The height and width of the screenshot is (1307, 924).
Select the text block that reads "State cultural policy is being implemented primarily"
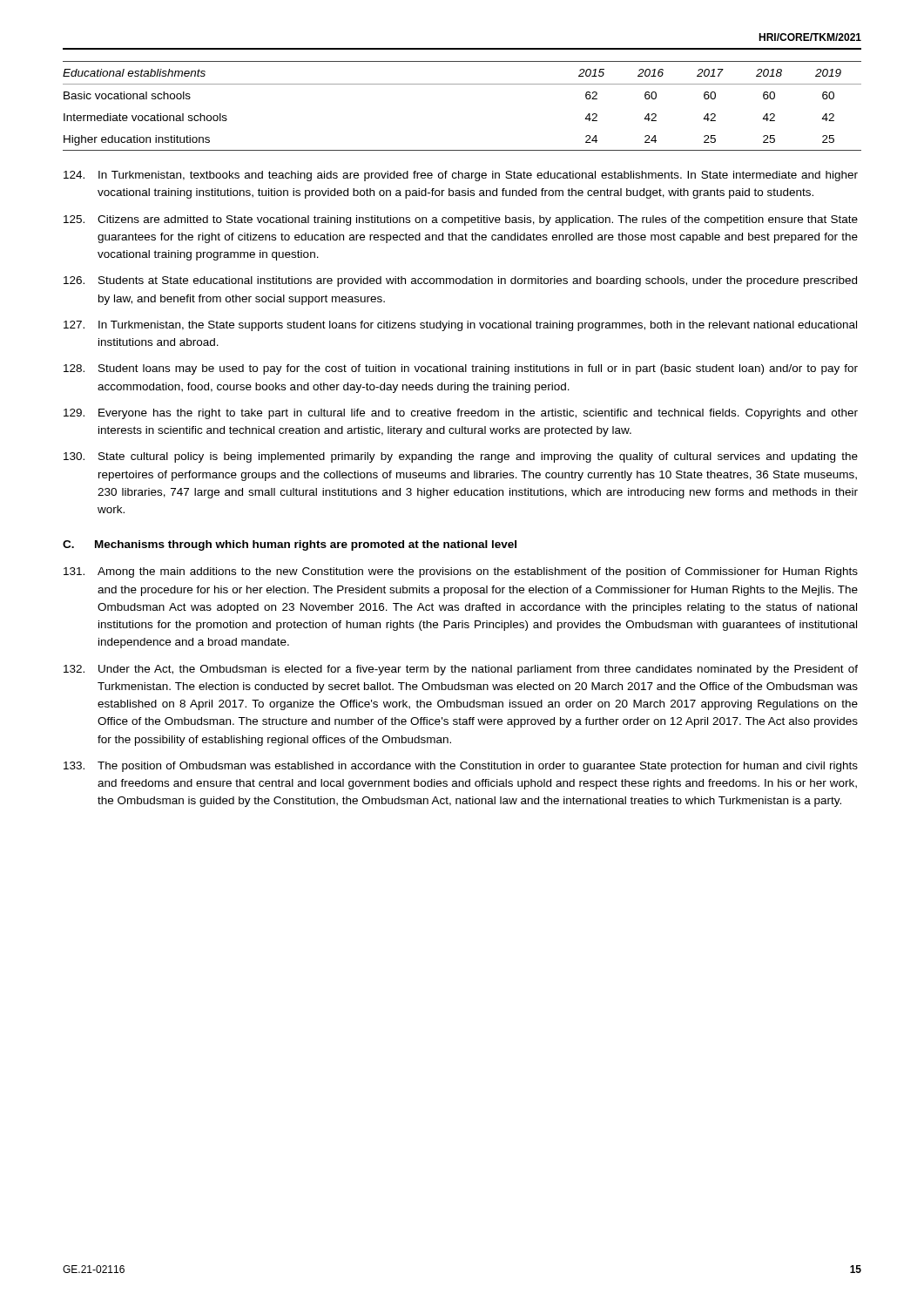click(460, 483)
